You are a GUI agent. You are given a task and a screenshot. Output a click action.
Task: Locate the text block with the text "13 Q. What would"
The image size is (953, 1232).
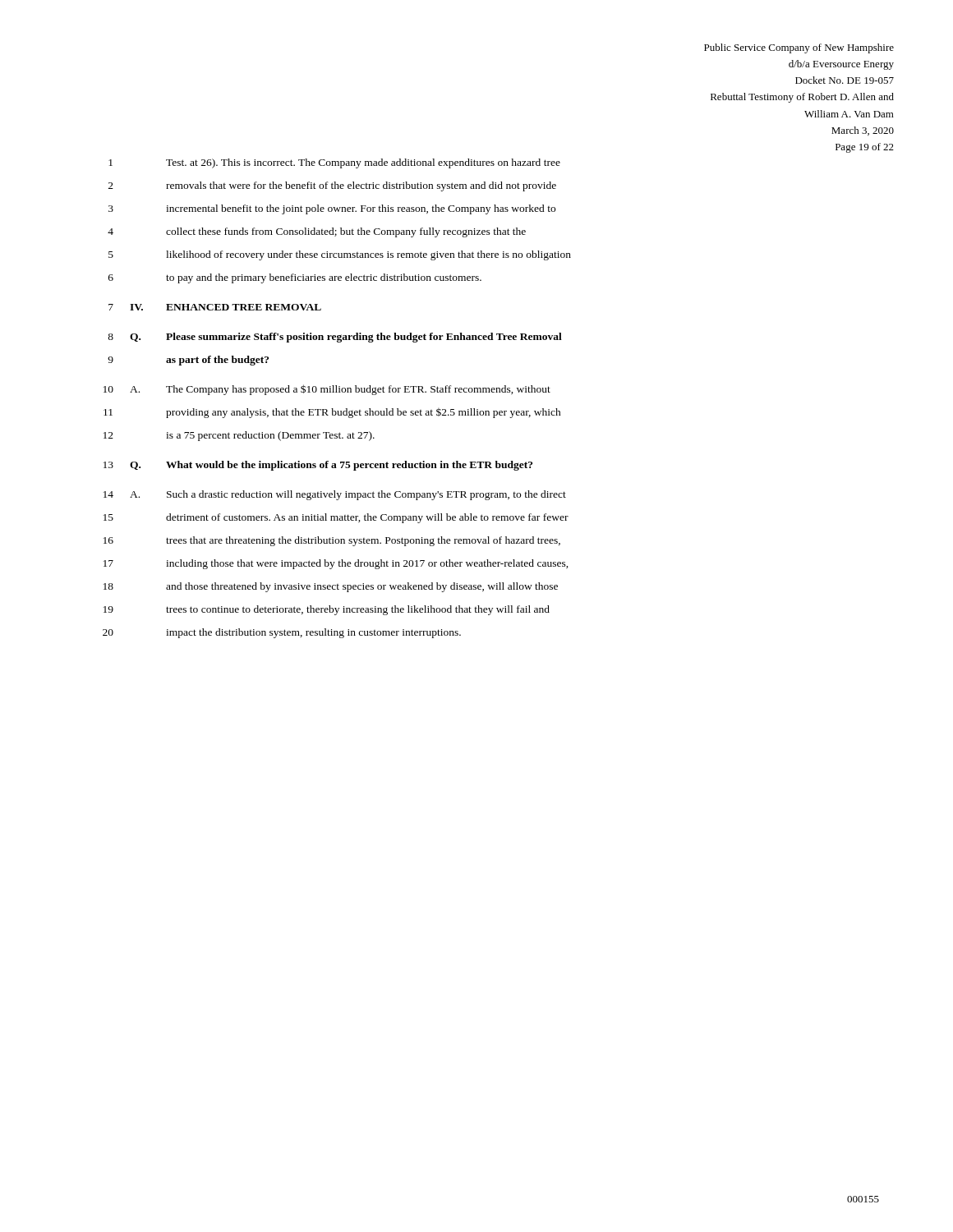pyautogui.click(x=476, y=466)
